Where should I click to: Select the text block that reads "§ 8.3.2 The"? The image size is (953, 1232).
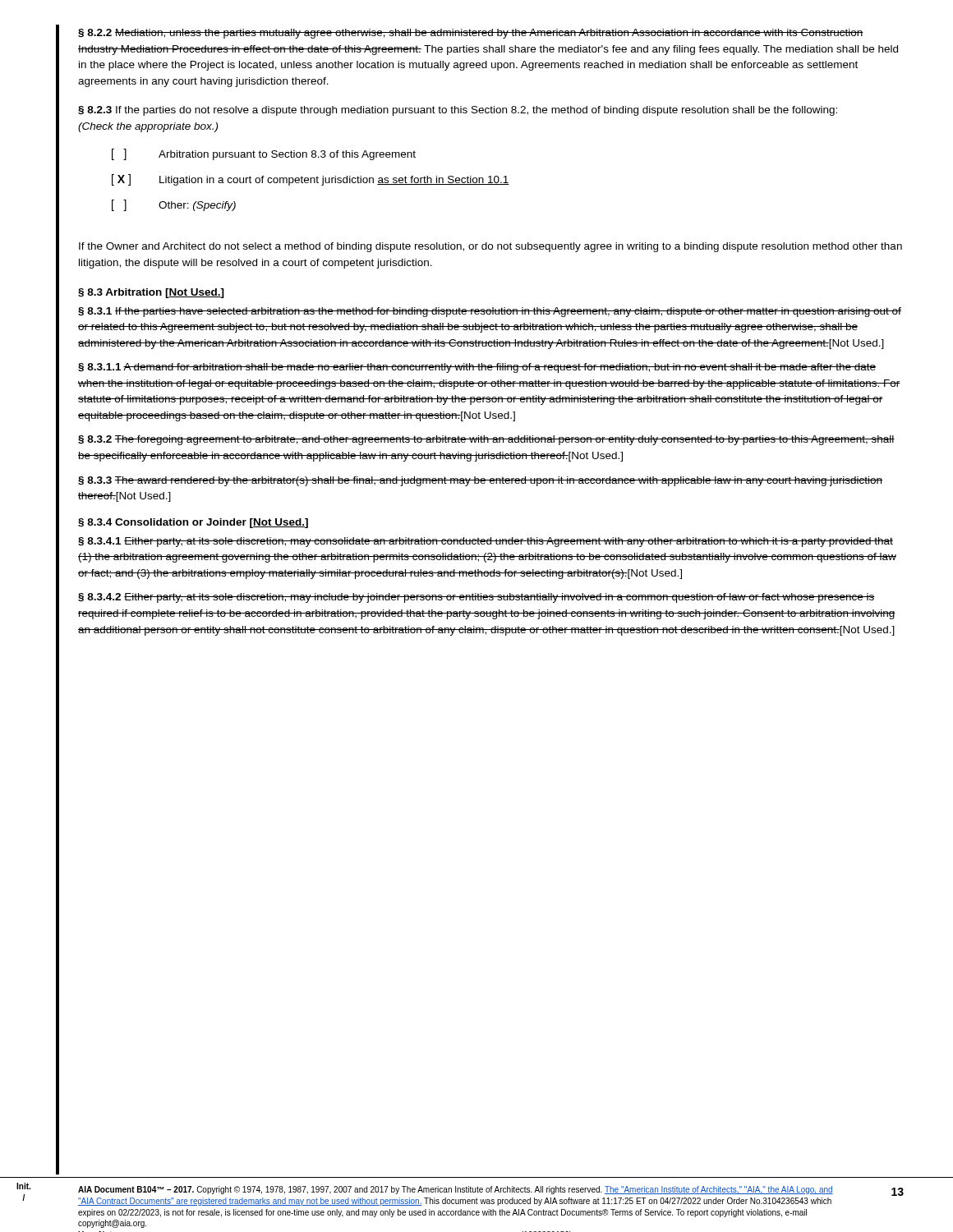coord(486,447)
